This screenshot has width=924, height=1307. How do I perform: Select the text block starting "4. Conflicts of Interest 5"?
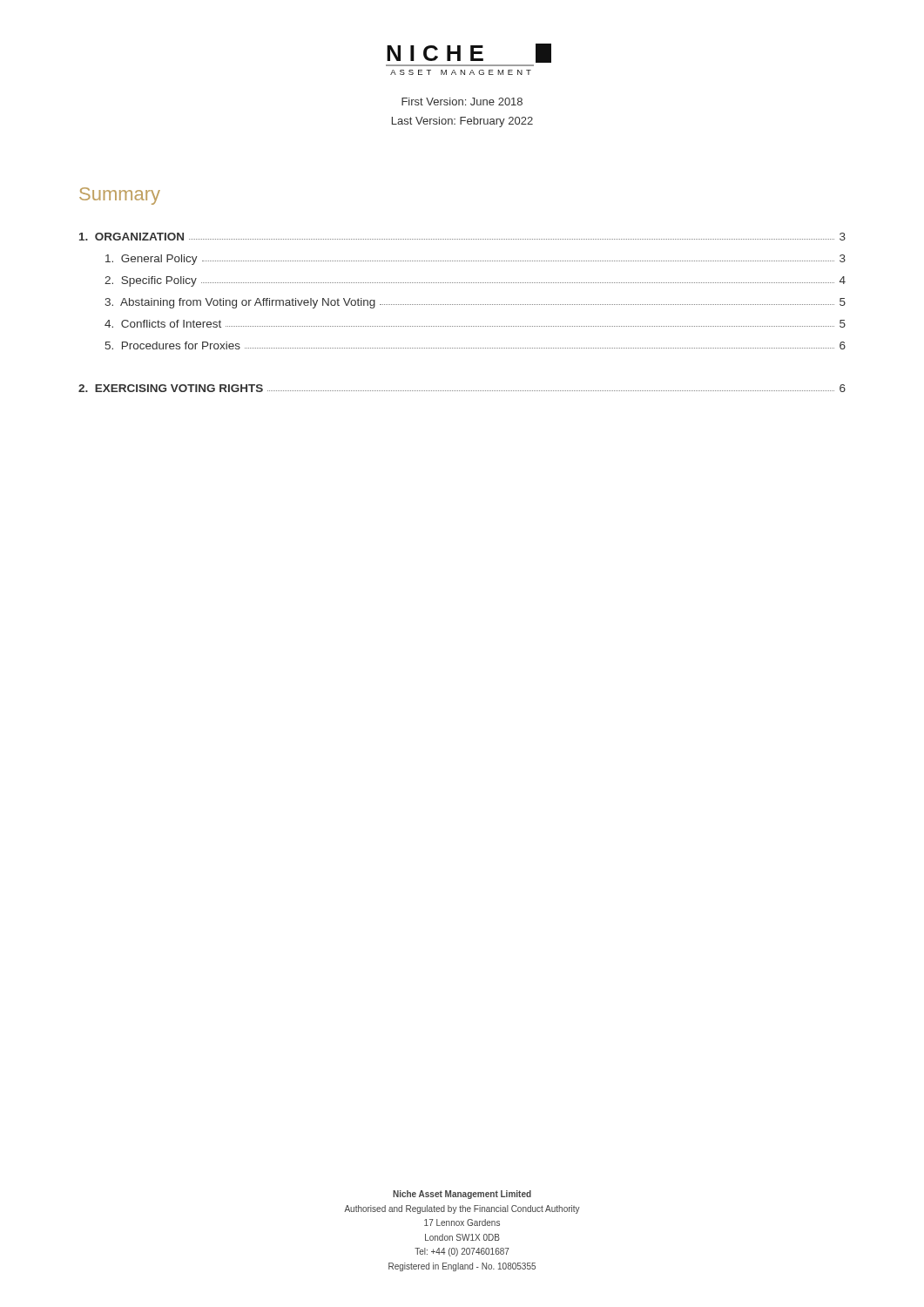coord(462,324)
